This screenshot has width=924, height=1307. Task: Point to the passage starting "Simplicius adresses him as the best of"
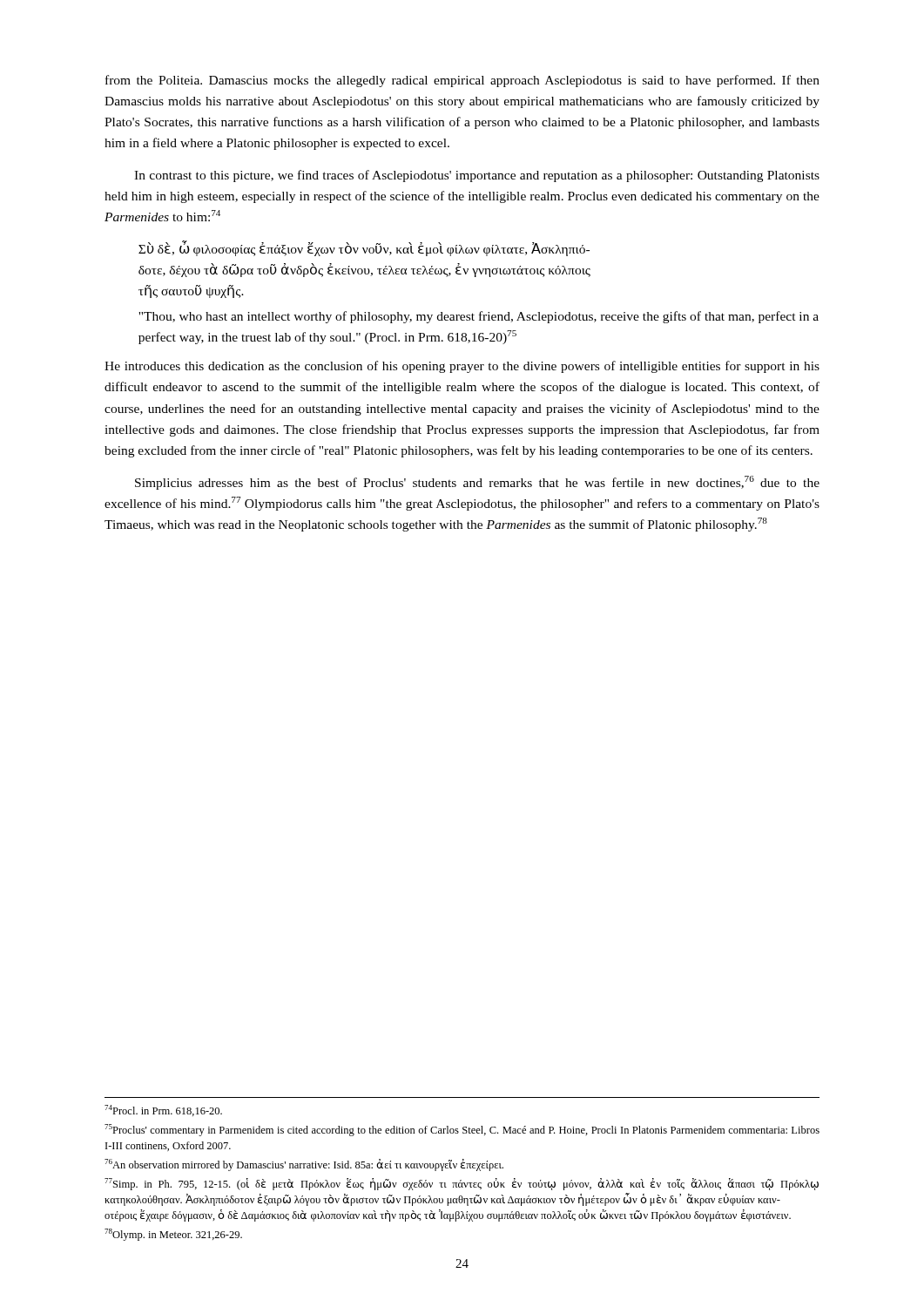pos(462,503)
